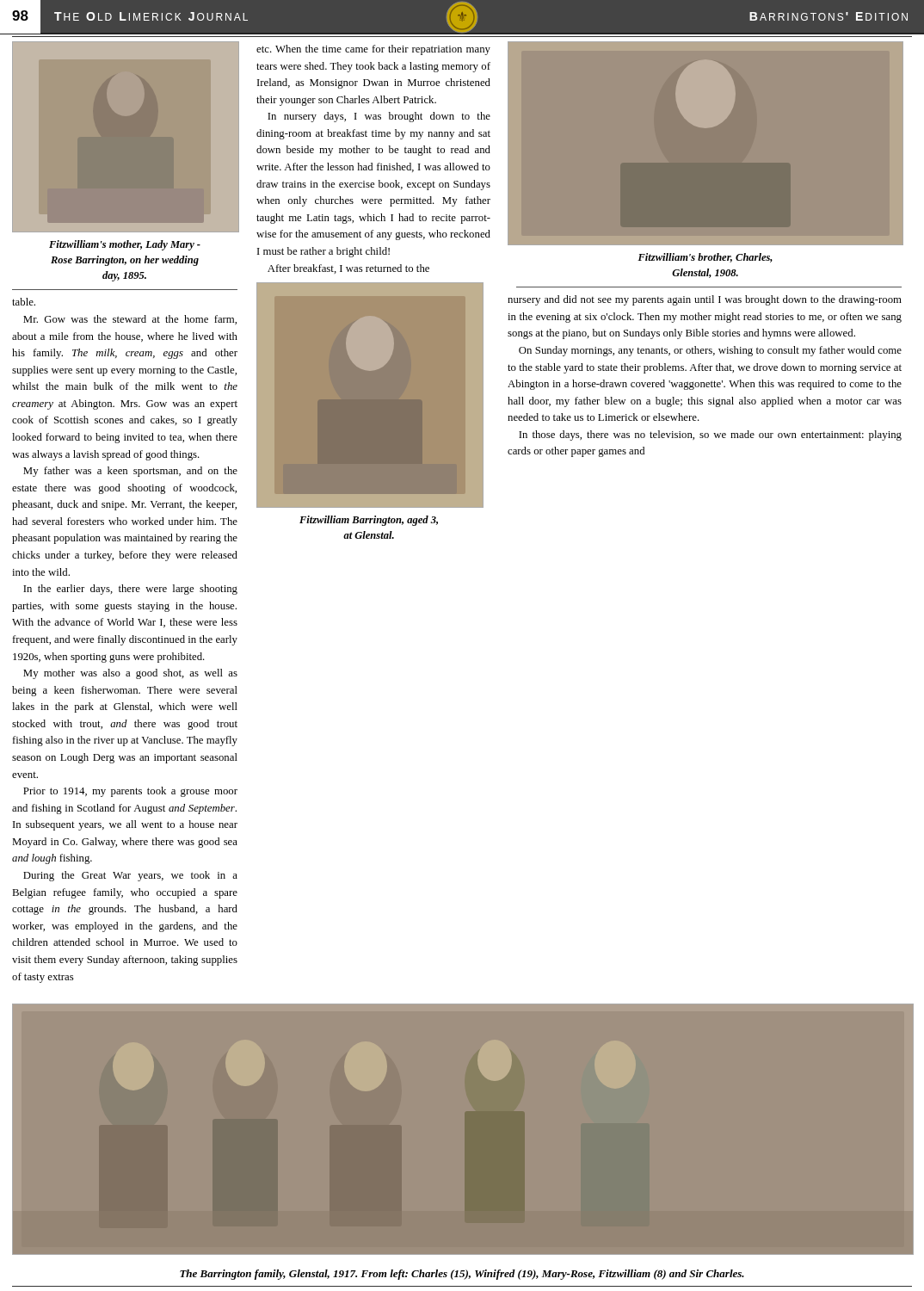This screenshot has height=1291, width=924.
Task: Navigate to the text starting "Fitzwilliam's brother, Charles,Glenstal, 1908."
Action: coord(705,265)
